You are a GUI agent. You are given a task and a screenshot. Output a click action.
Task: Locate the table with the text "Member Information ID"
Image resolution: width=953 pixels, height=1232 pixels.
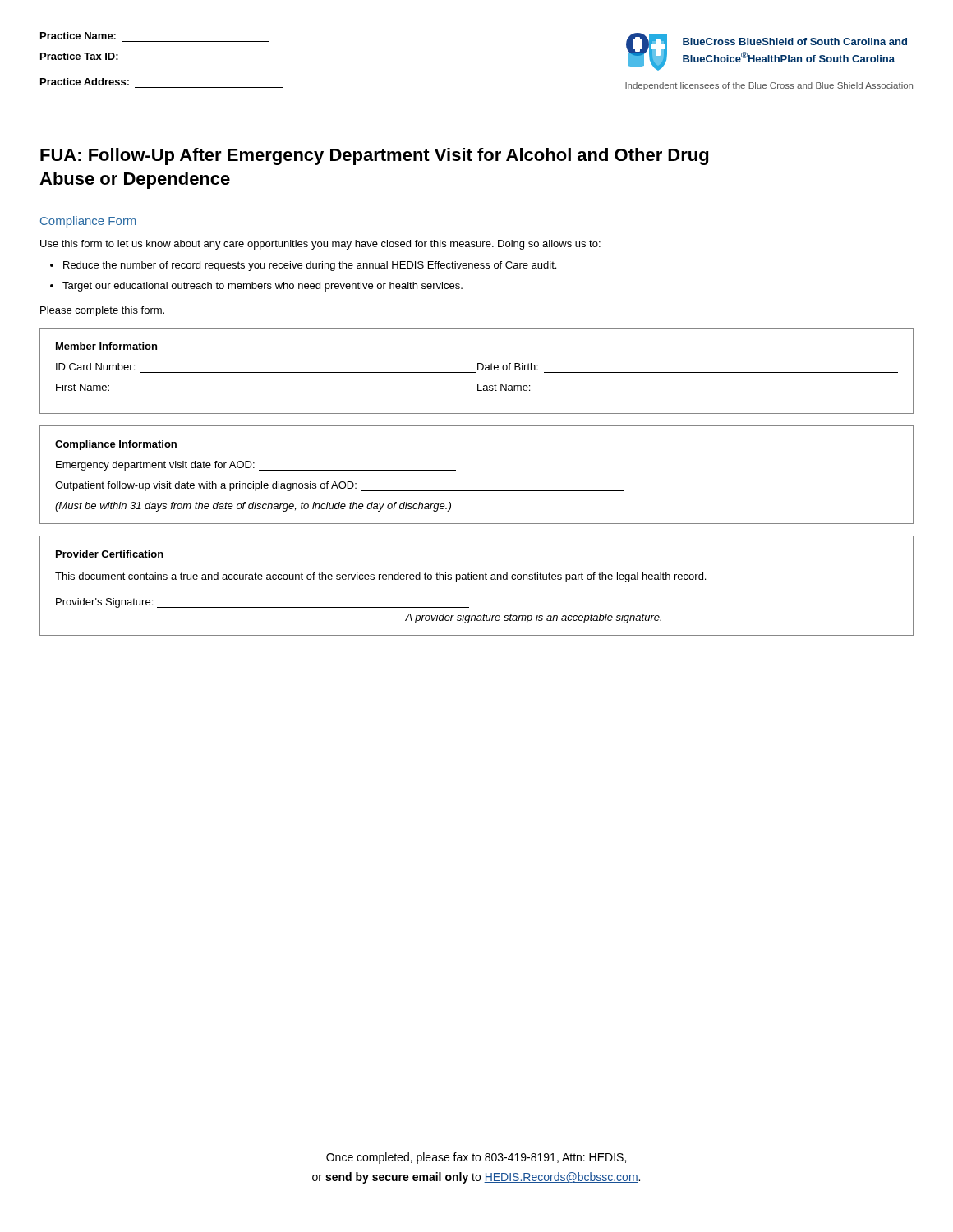476,371
